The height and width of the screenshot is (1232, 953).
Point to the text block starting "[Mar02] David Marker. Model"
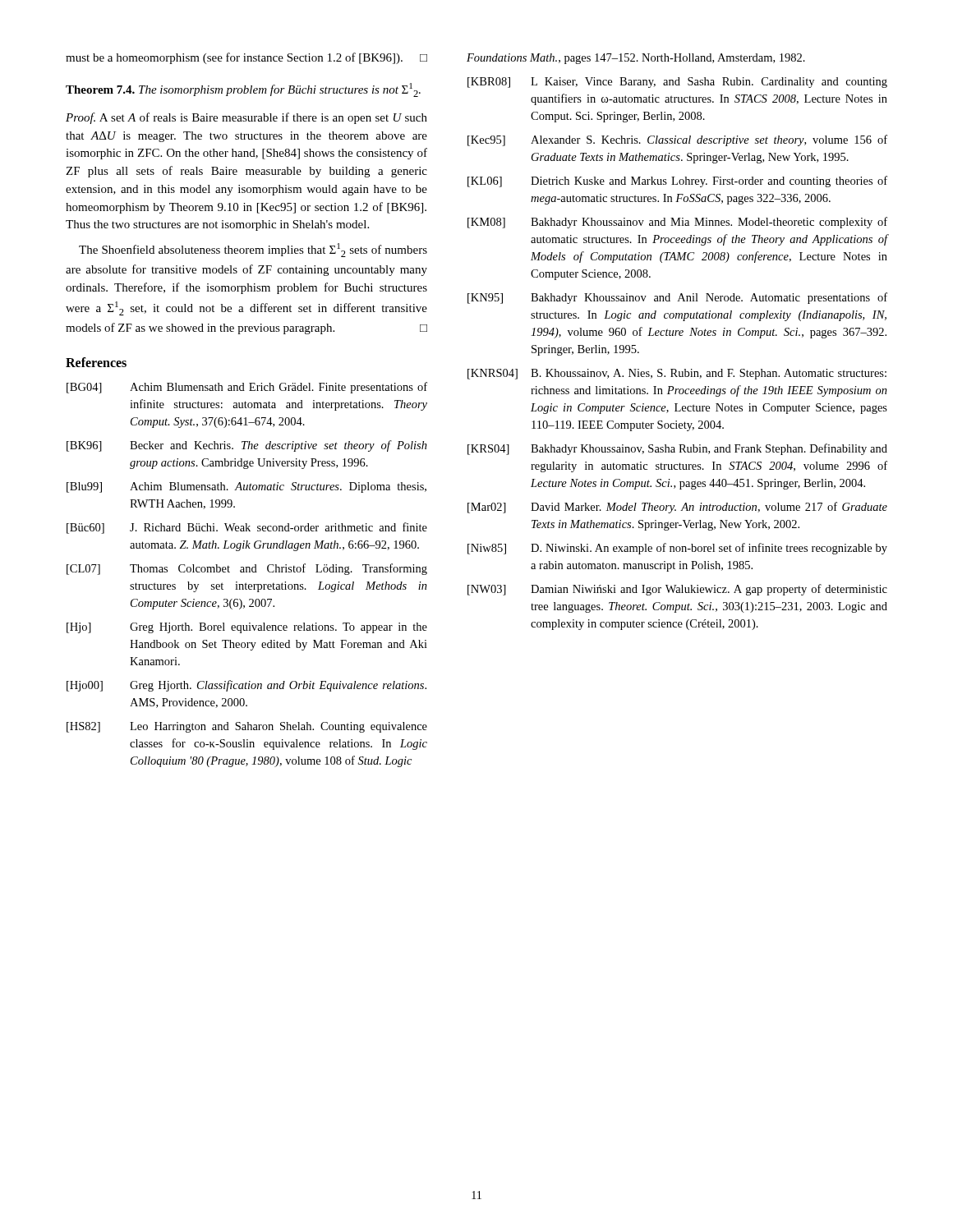[x=677, y=516]
